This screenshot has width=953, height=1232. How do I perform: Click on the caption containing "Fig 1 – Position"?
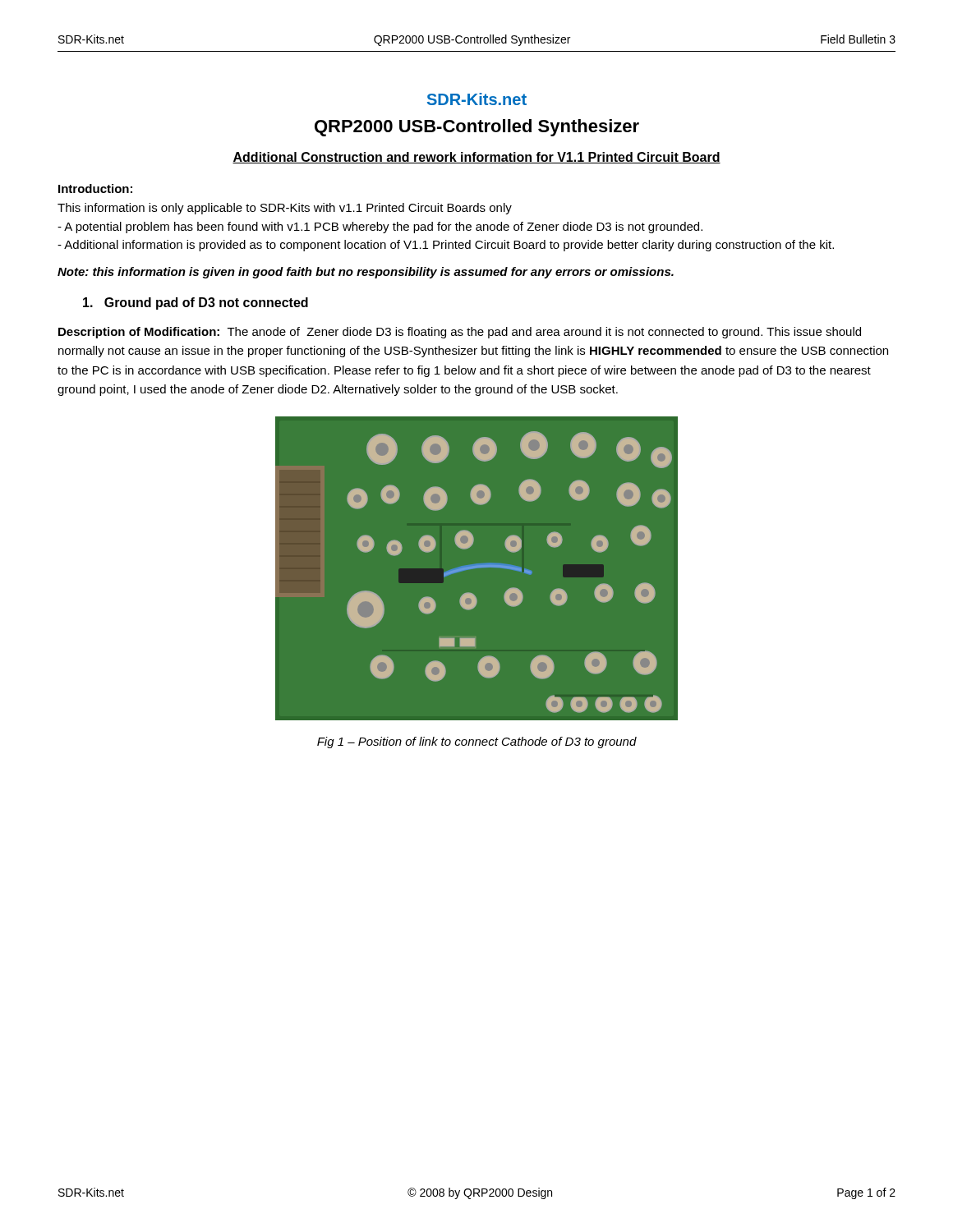pyautogui.click(x=476, y=741)
